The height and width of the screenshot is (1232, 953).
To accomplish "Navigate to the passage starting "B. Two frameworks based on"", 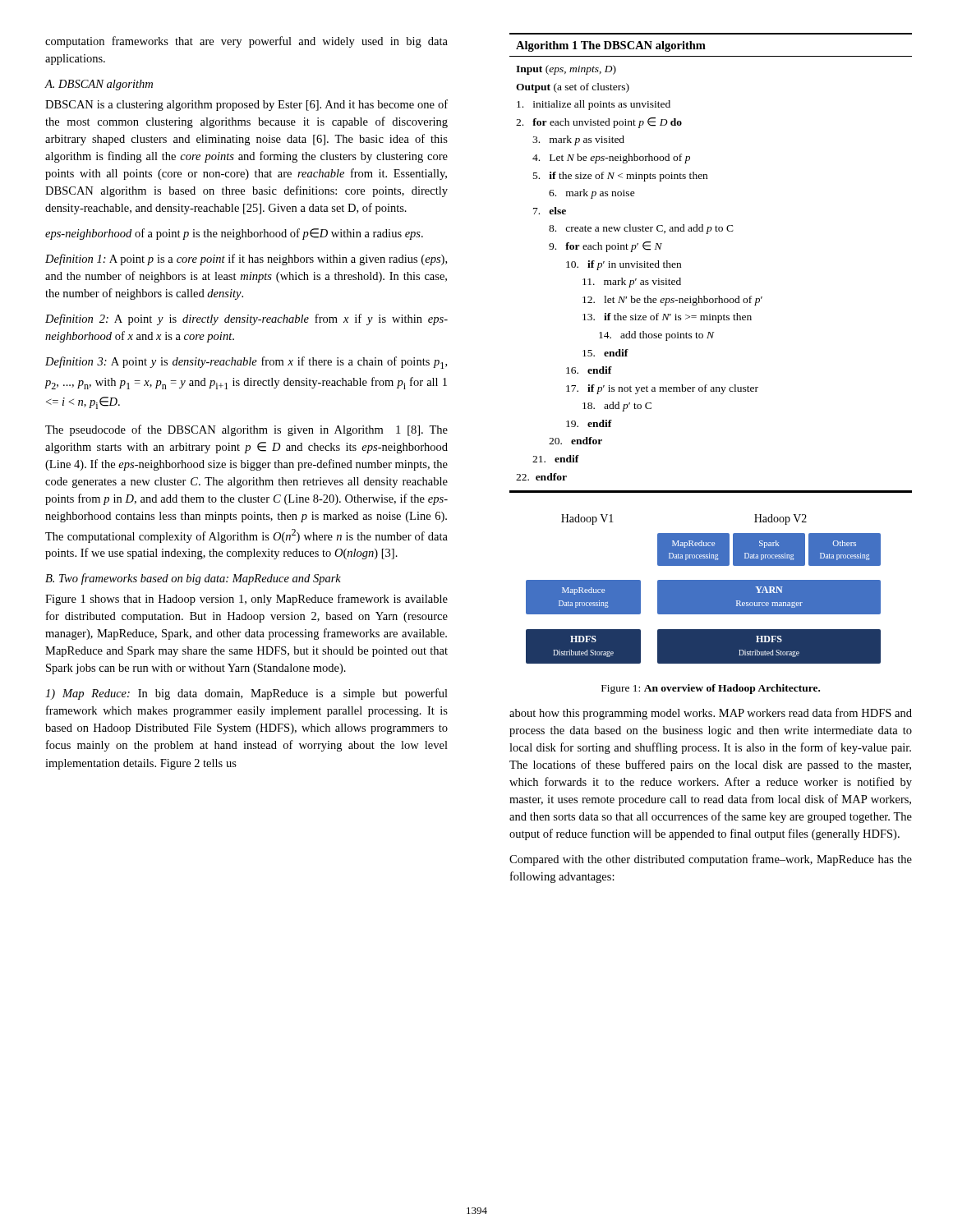I will tap(193, 578).
